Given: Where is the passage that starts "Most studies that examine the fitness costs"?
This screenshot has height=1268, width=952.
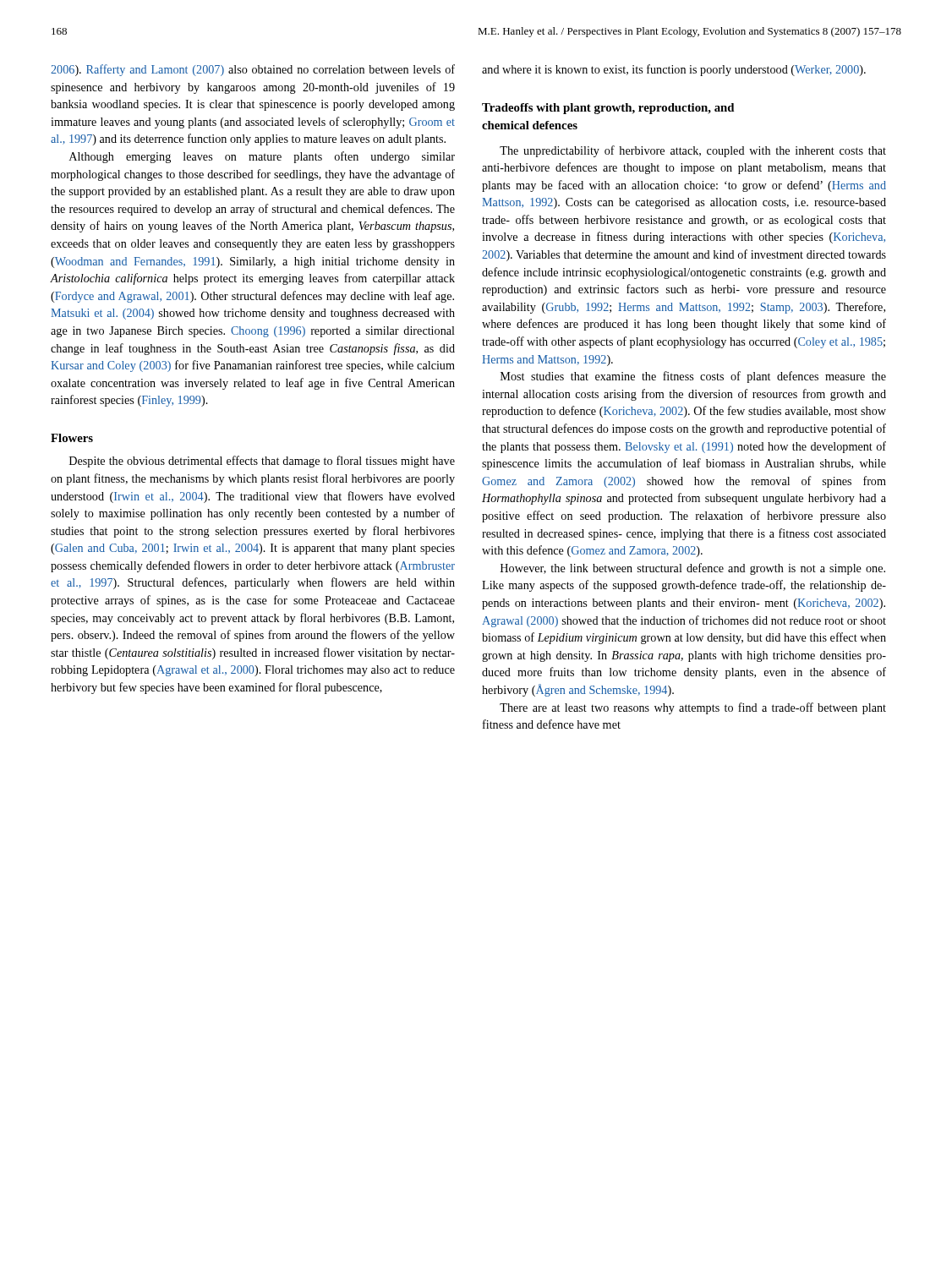Looking at the screenshot, I should point(684,464).
